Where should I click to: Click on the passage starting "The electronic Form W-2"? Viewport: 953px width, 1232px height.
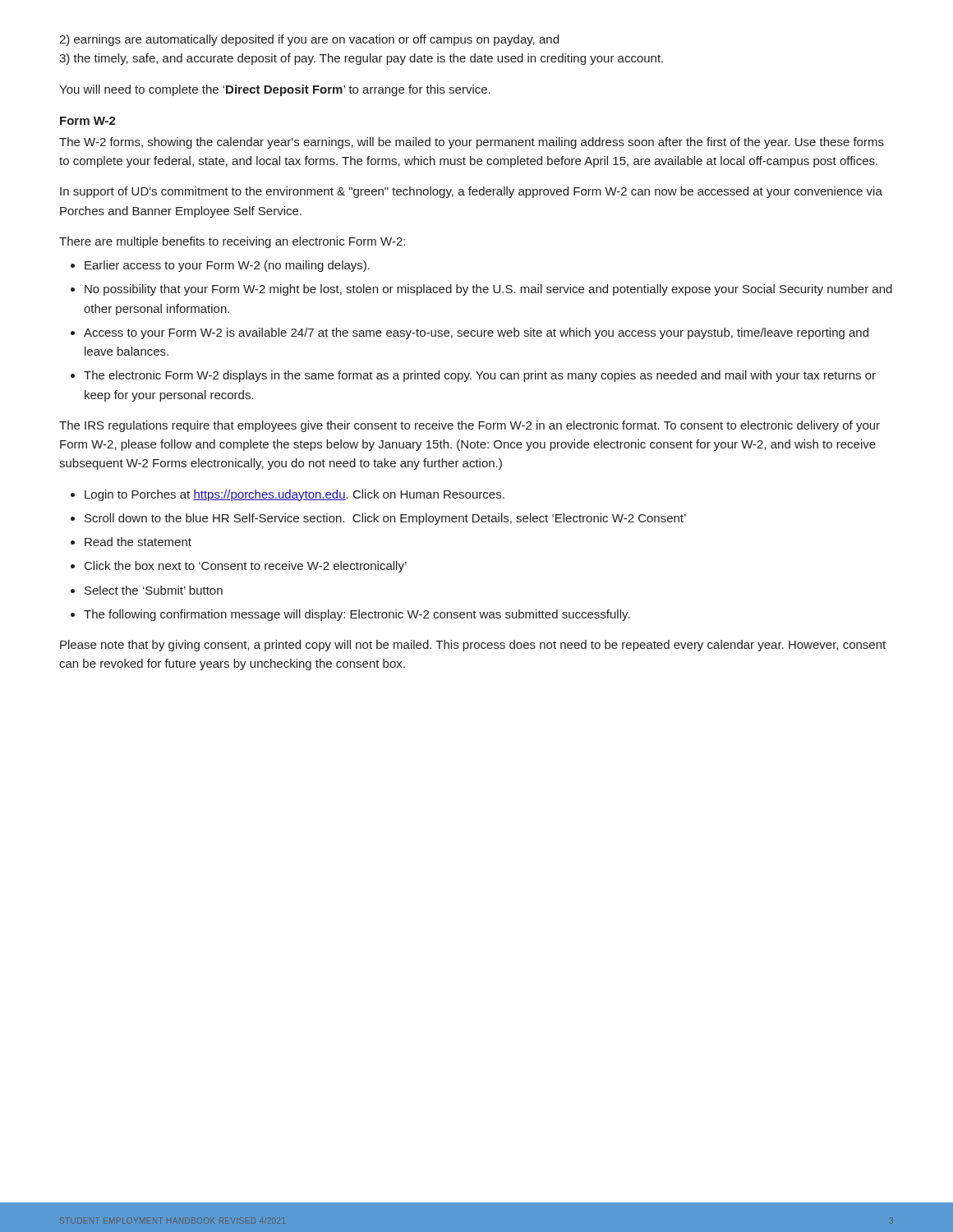click(x=489, y=385)
